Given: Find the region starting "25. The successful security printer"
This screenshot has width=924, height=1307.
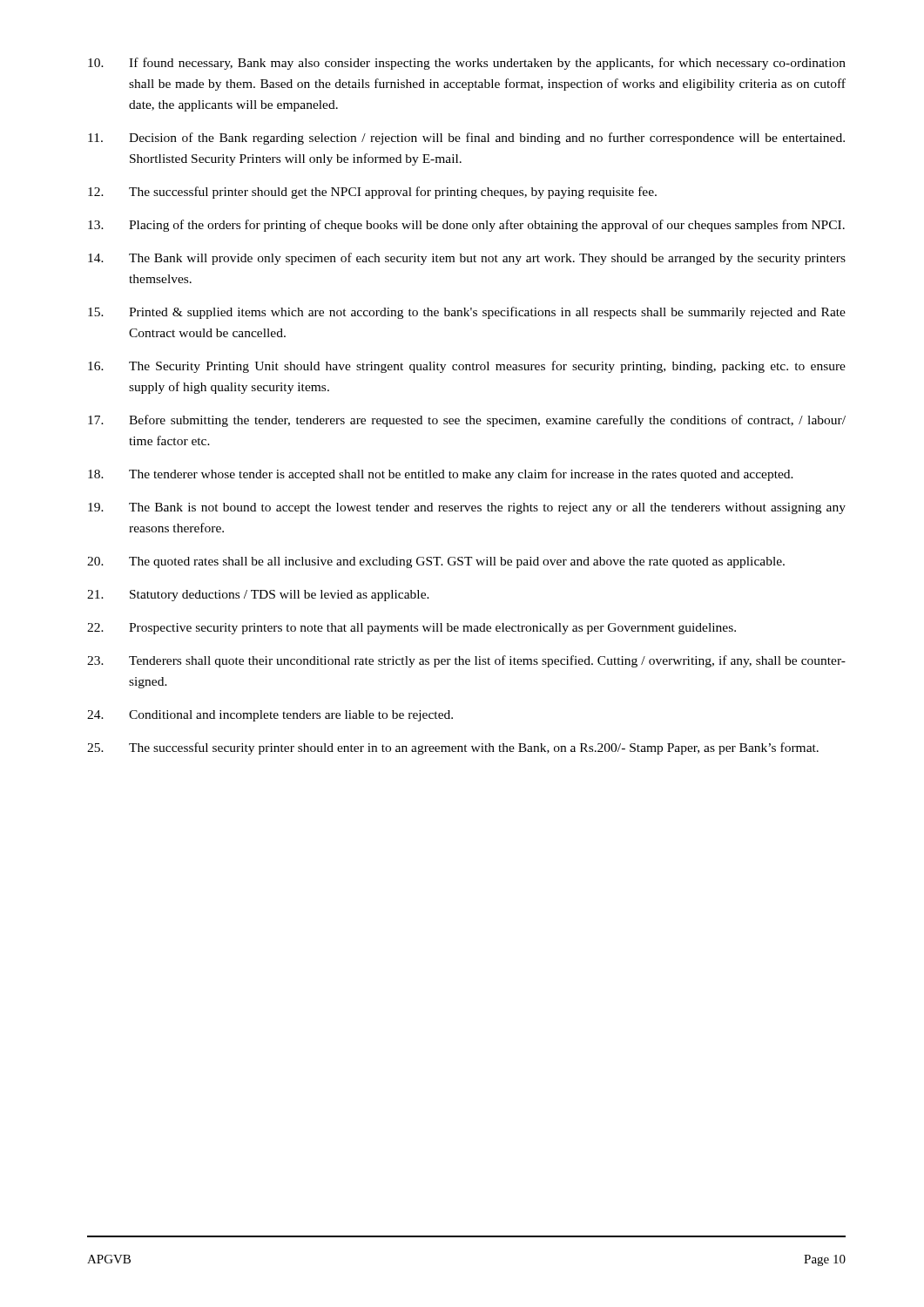Looking at the screenshot, I should (x=466, y=748).
